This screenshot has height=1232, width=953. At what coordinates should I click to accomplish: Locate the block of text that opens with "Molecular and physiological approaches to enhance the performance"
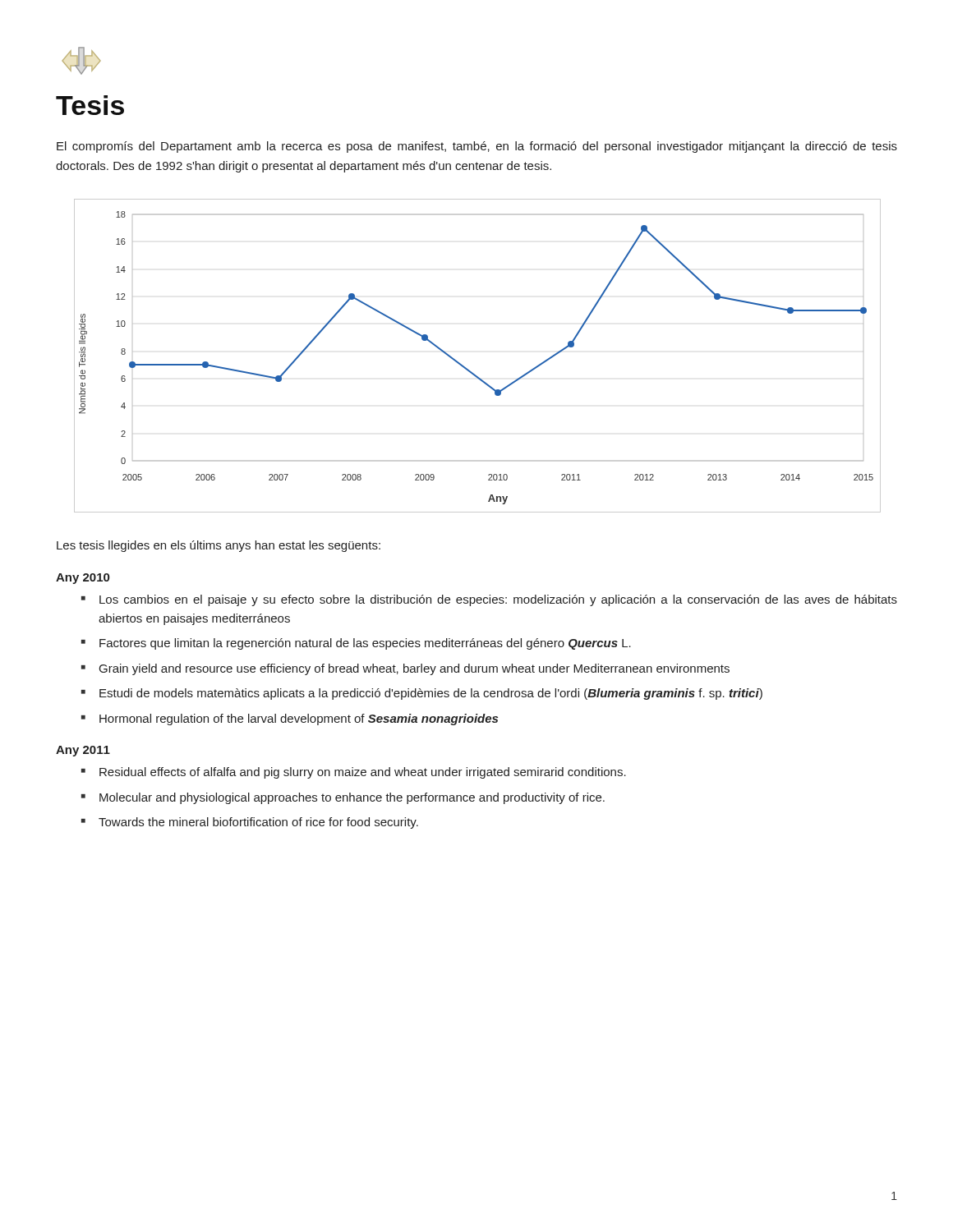[352, 797]
